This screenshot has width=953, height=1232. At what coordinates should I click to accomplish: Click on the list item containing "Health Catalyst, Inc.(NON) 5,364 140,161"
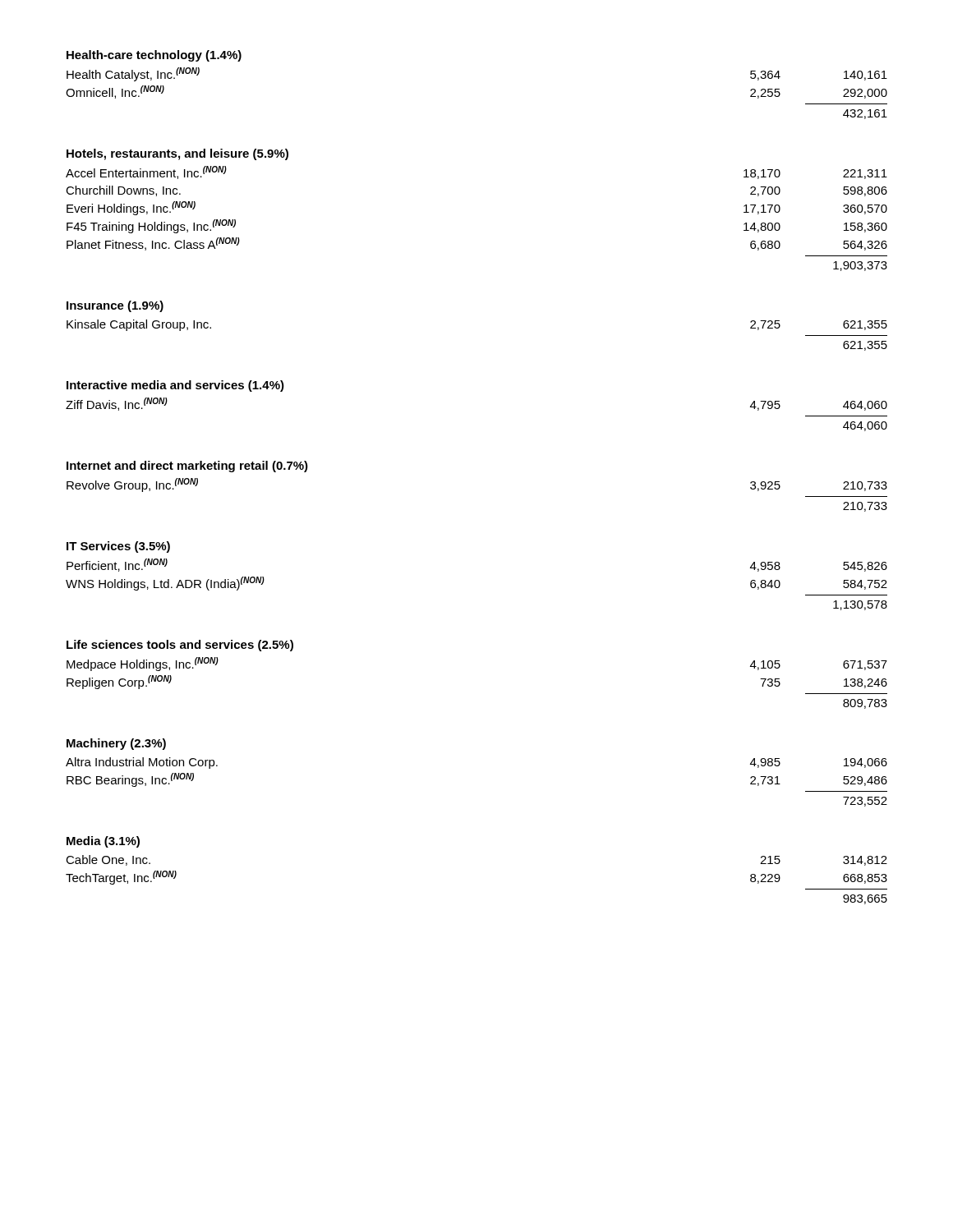pos(140,74)
